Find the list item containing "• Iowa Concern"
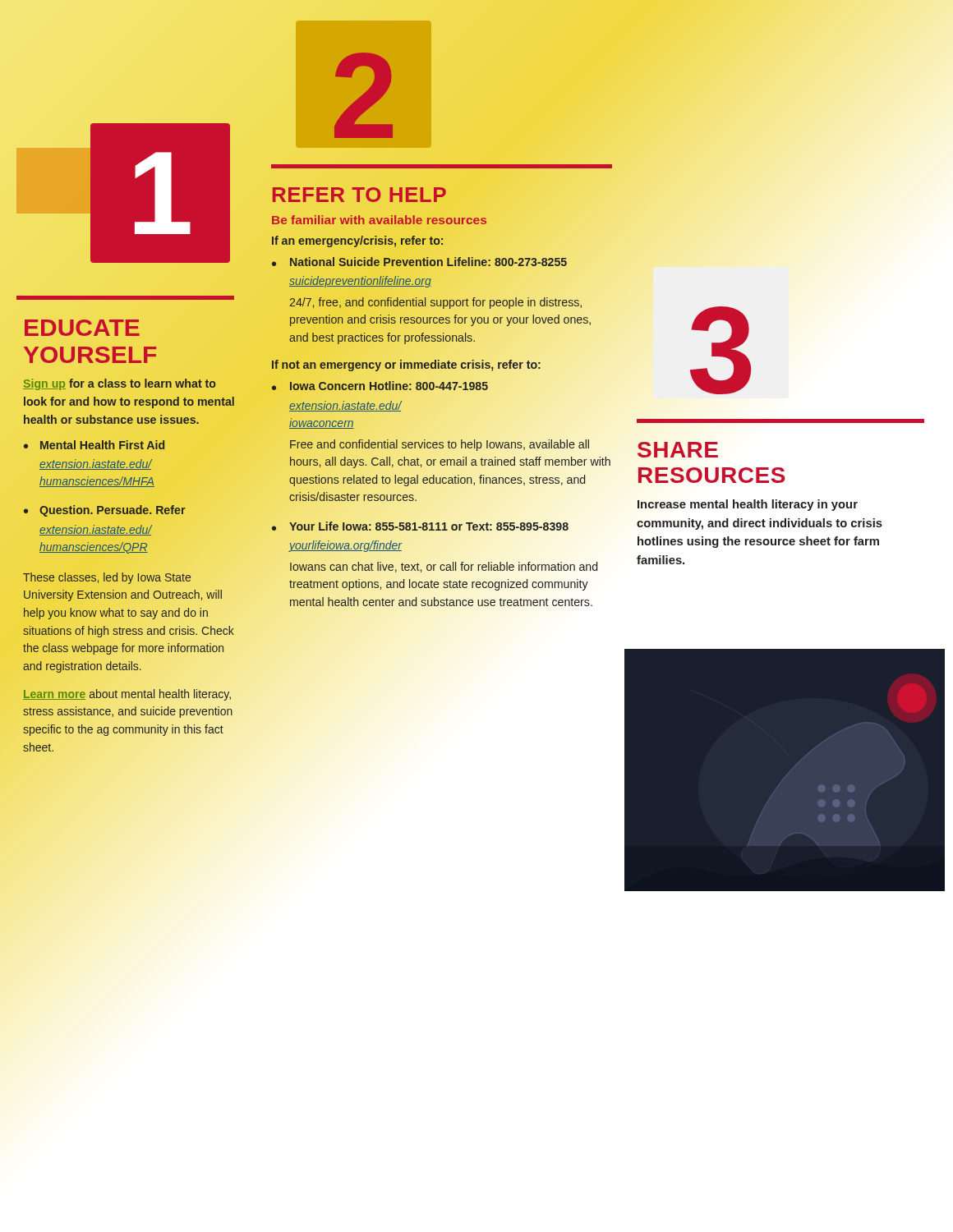Image resolution: width=953 pixels, height=1232 pixels. pyautogui.click(x=442, y=442)
